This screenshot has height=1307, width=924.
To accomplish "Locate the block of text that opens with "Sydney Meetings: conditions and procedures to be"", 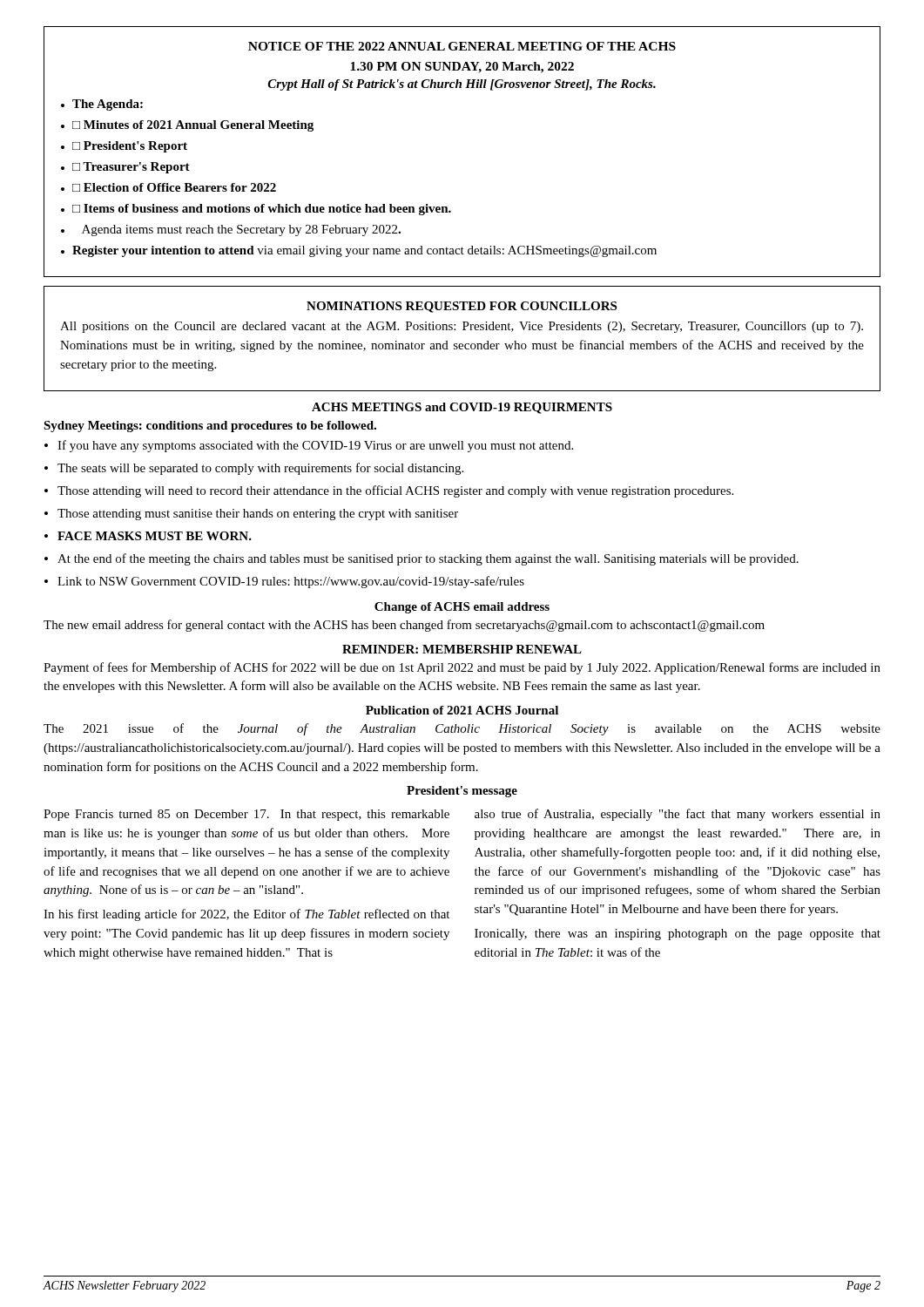I will click(210, 425).
